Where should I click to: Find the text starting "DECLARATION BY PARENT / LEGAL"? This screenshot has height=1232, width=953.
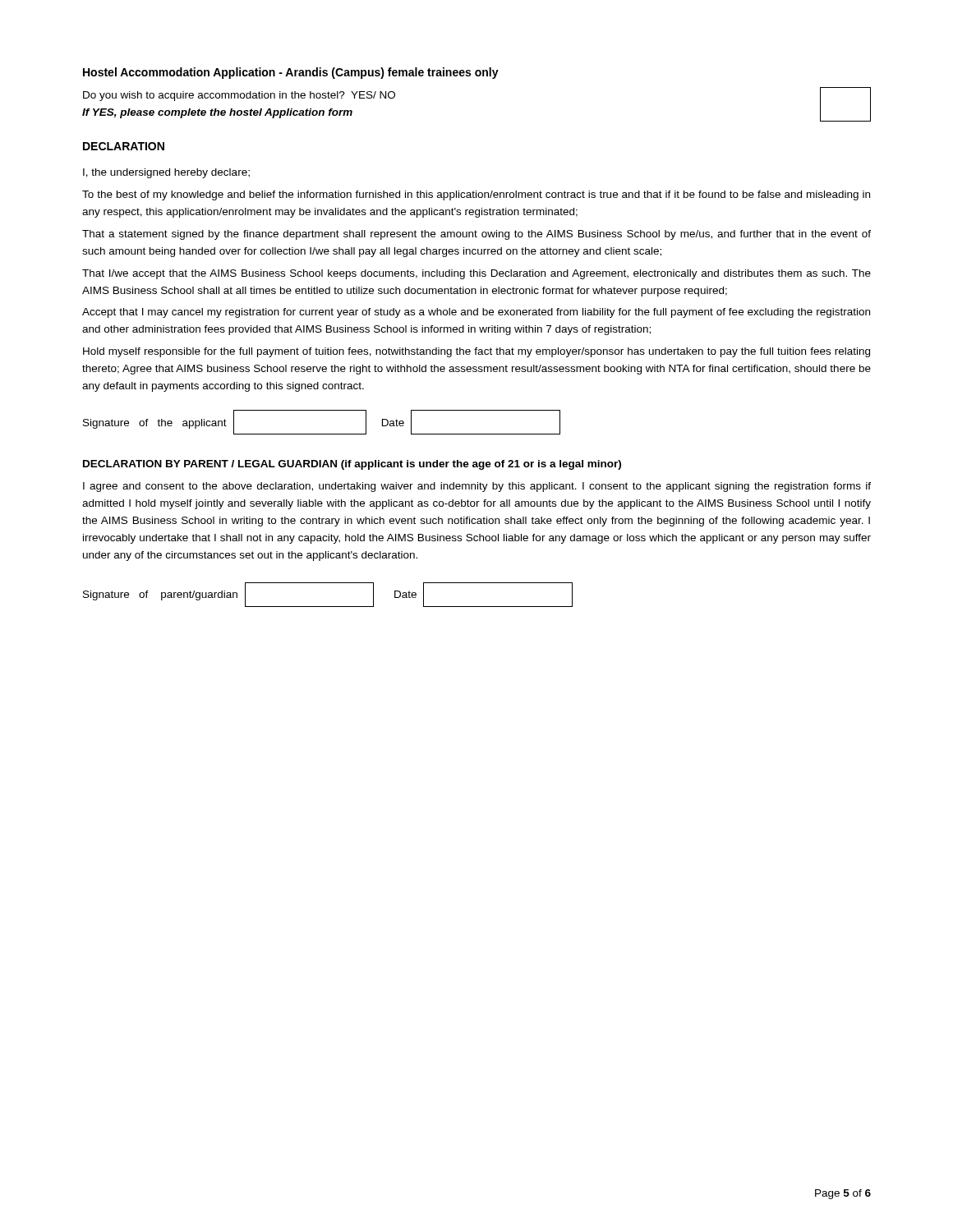(x=352, y=464)
